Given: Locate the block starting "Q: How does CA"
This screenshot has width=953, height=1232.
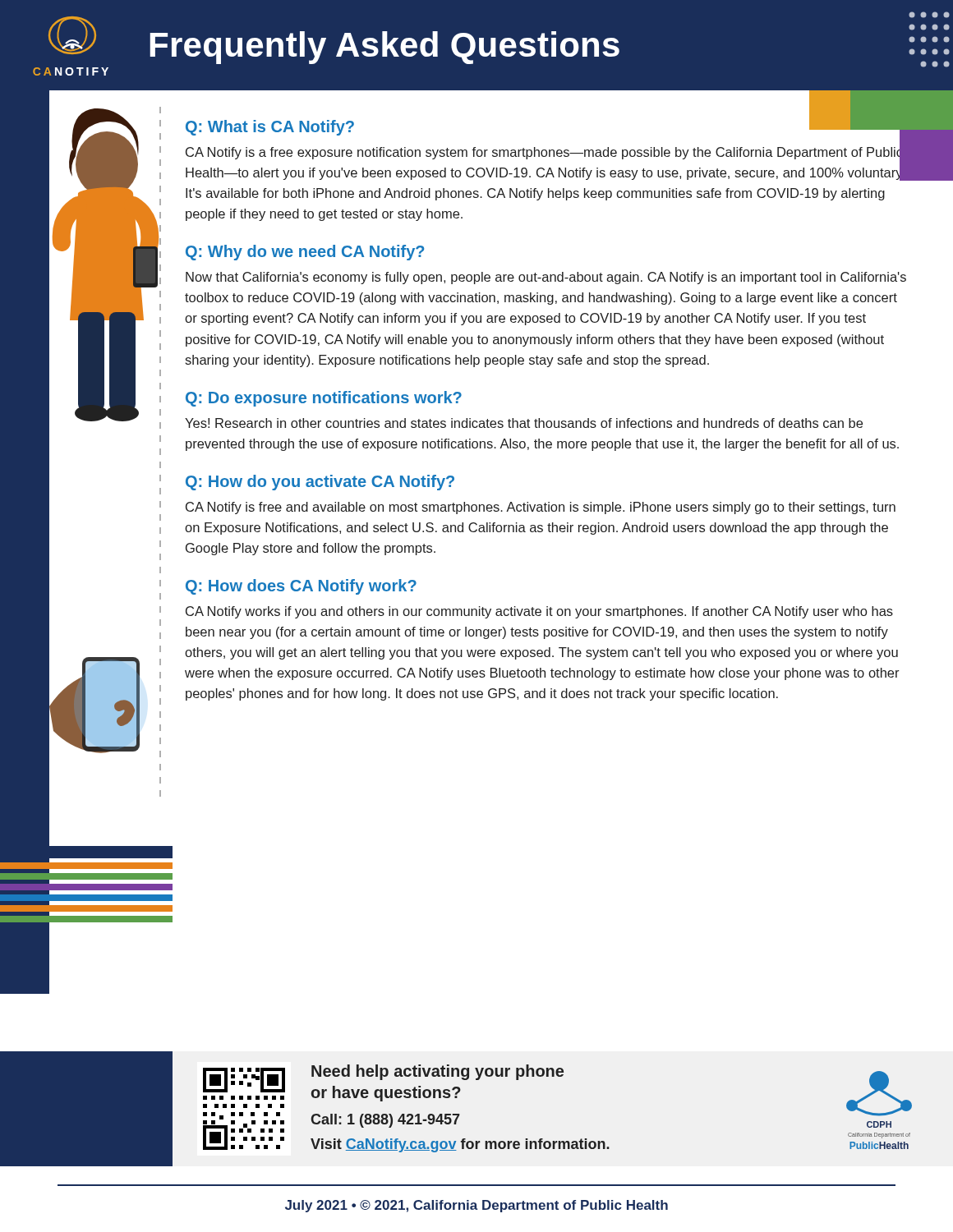Looking at the screenshot, I should pos(301,586).
